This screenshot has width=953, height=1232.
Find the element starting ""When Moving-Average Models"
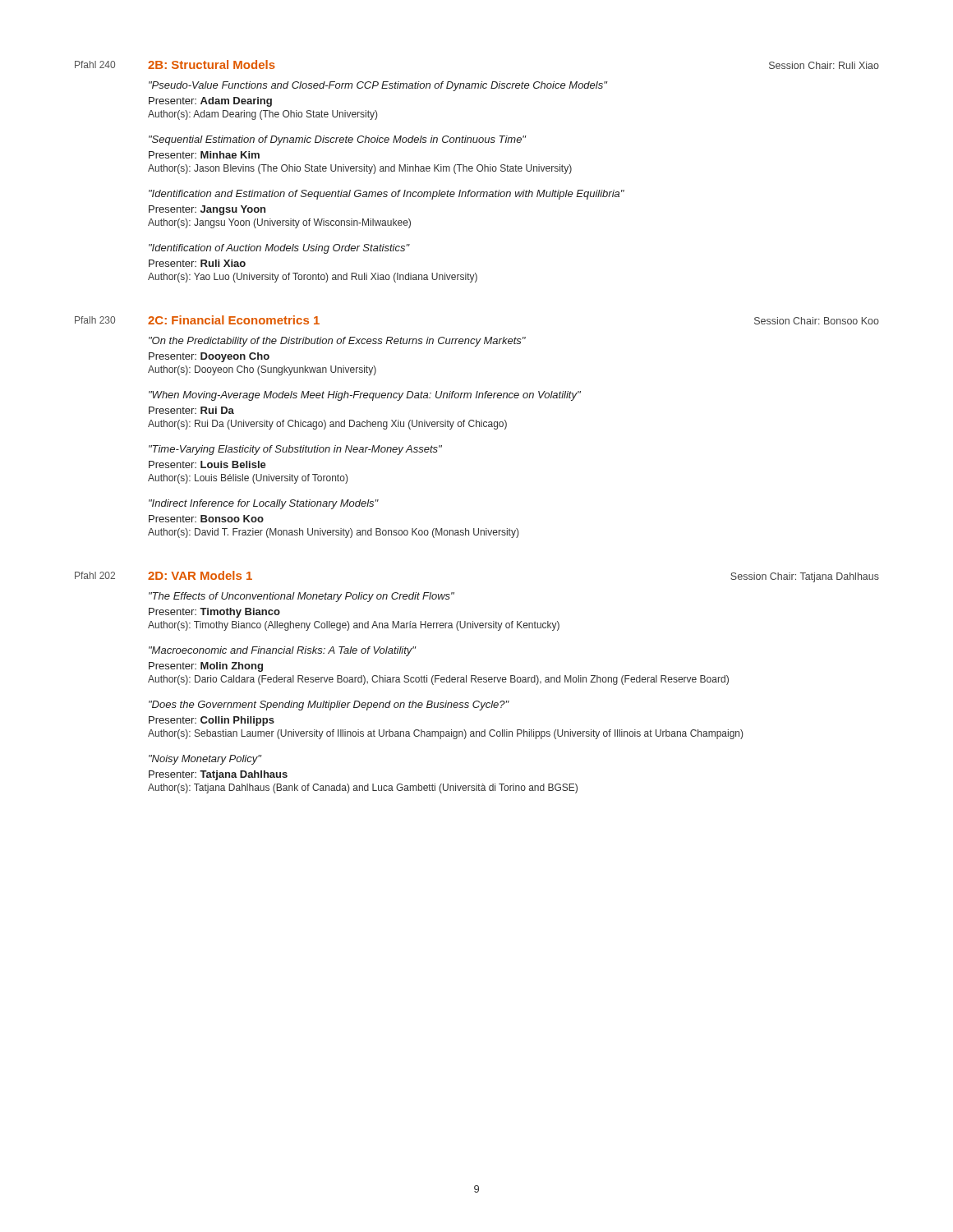pos(513,409)
